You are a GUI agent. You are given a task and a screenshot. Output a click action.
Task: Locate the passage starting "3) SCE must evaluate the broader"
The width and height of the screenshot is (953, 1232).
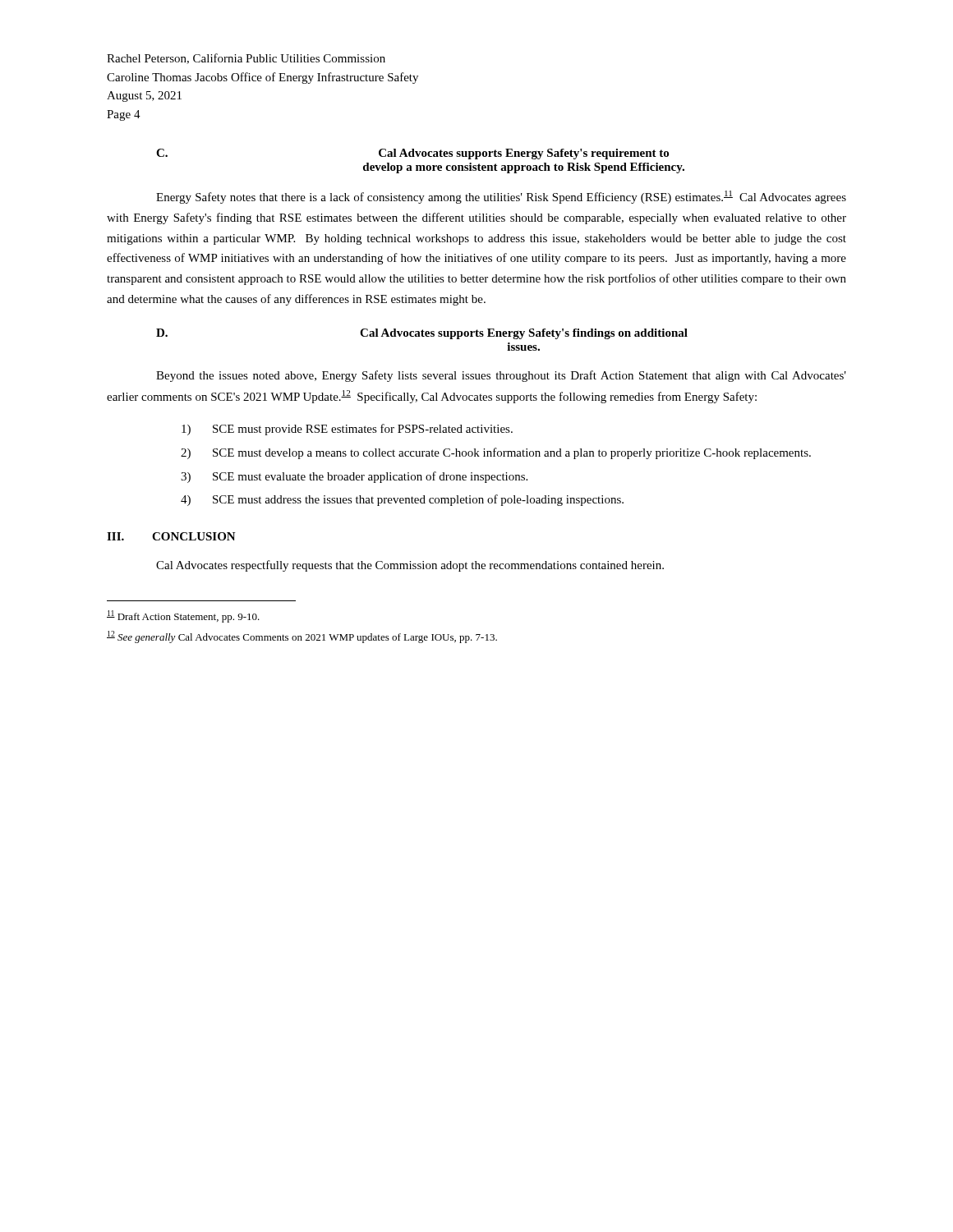point(513,476)
